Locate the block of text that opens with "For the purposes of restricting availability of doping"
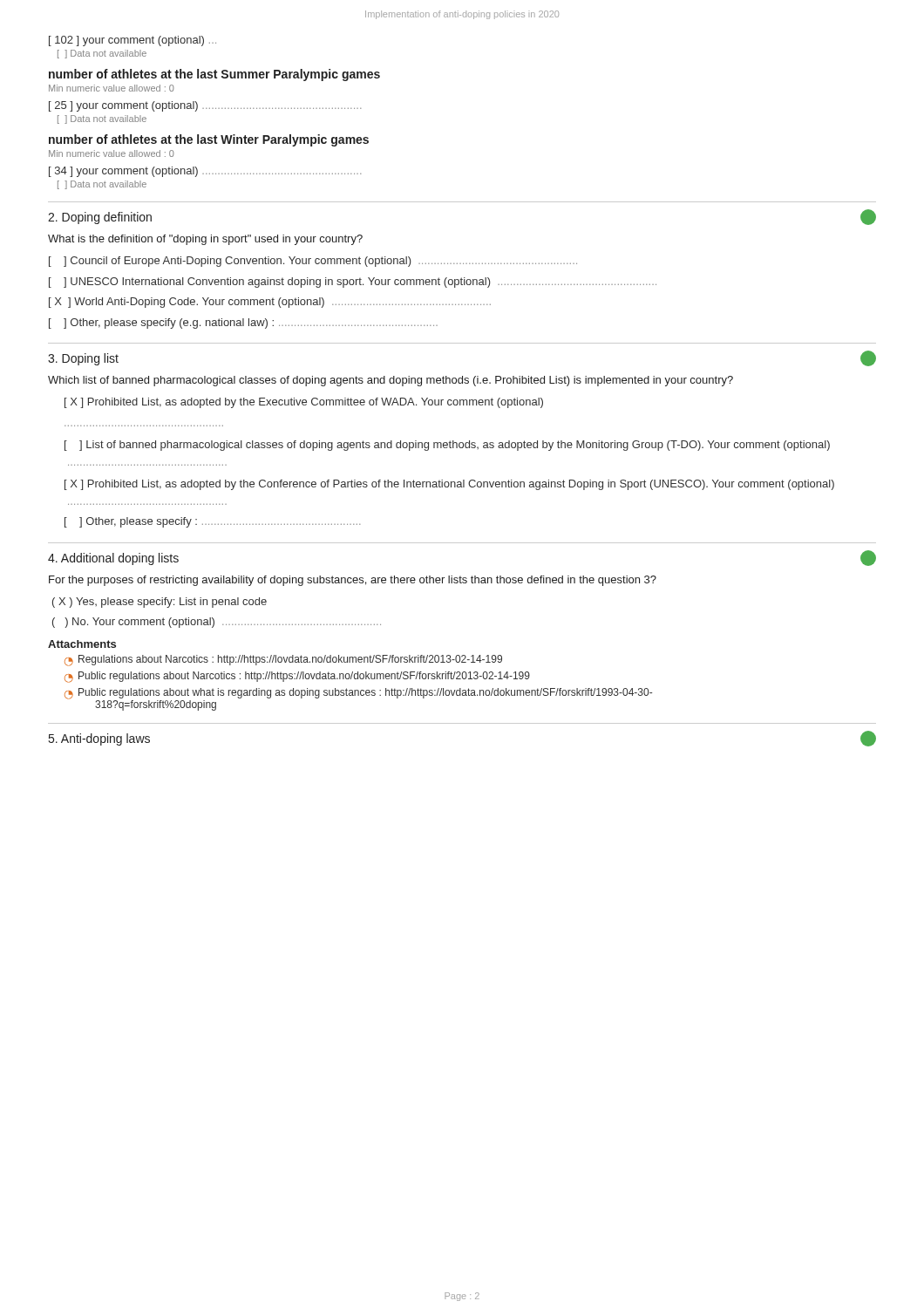This screenshot has height=1308, width=924. tap(352, 579)
